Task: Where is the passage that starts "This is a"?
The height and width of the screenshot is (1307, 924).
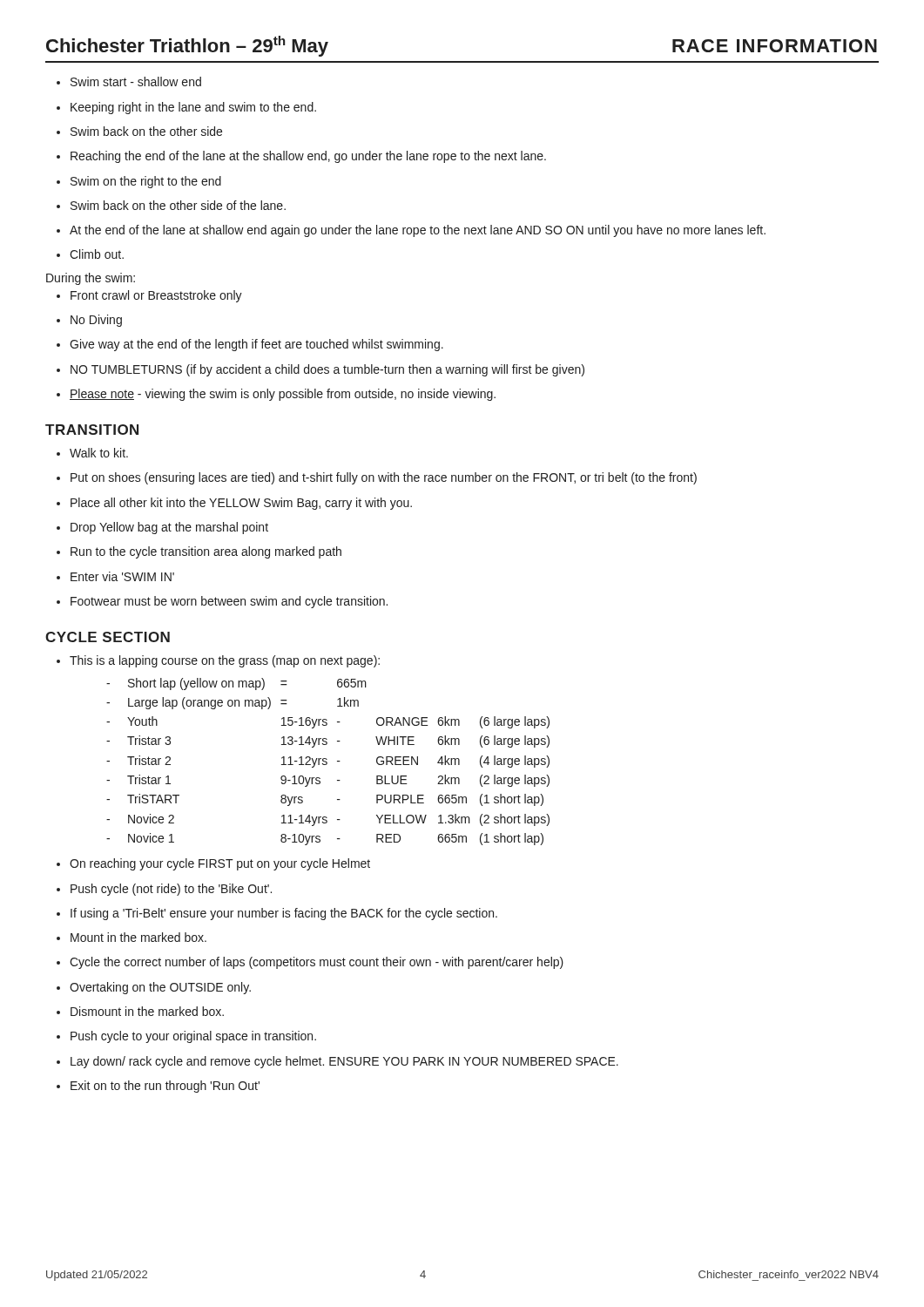Action: (474, 751)
